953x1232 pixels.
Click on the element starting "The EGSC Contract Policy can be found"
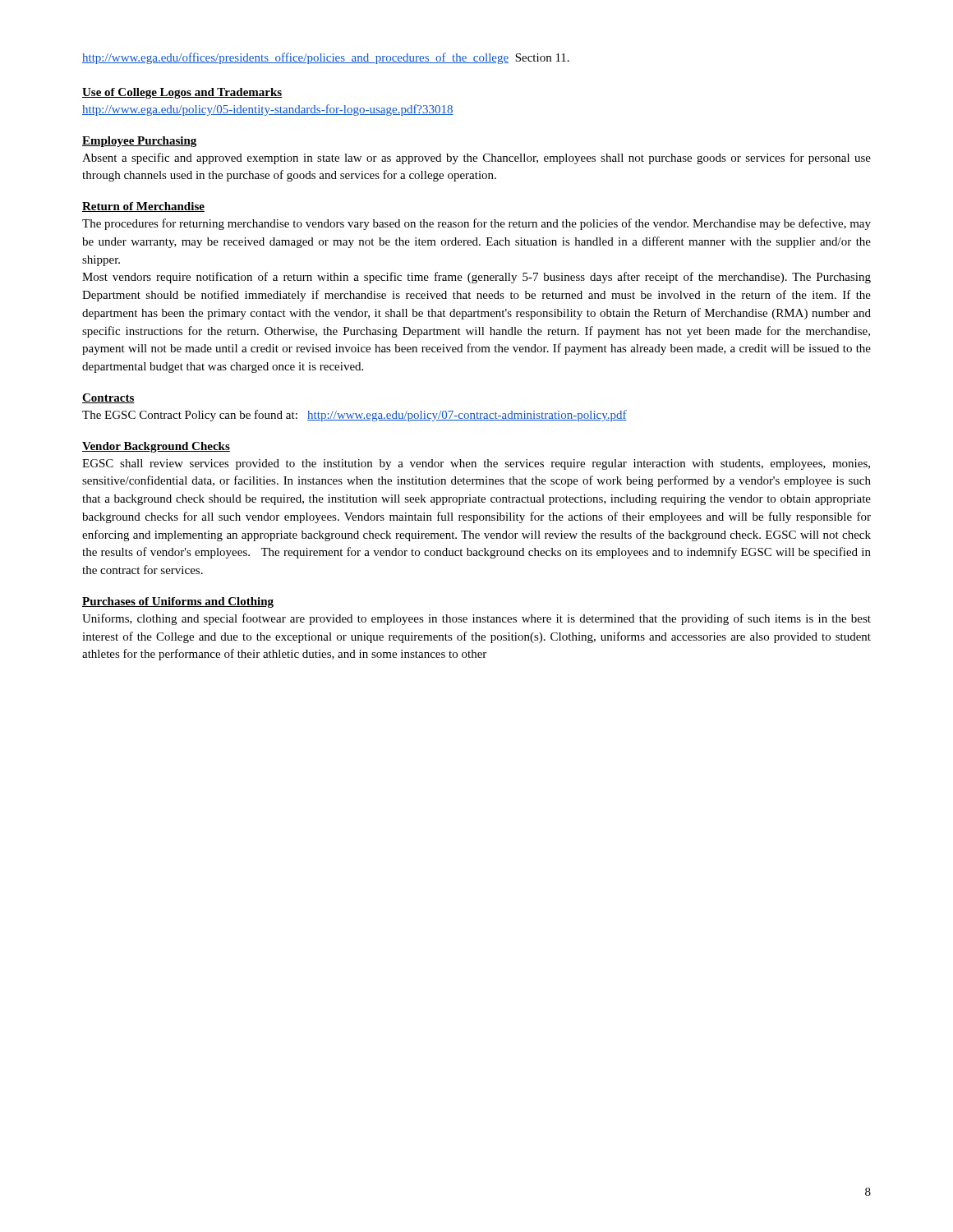[476, 415]
